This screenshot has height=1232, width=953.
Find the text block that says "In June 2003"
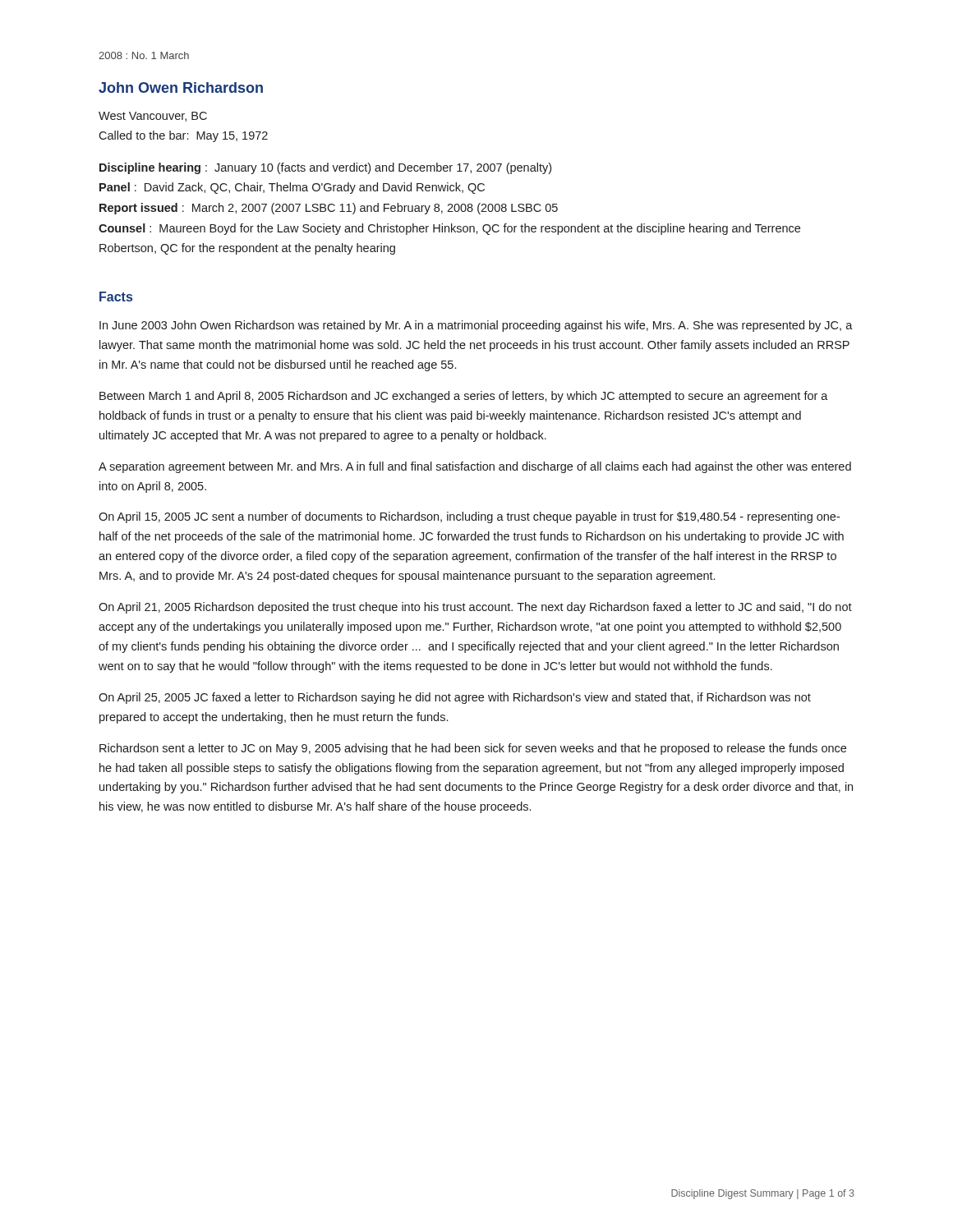[475, 345]
